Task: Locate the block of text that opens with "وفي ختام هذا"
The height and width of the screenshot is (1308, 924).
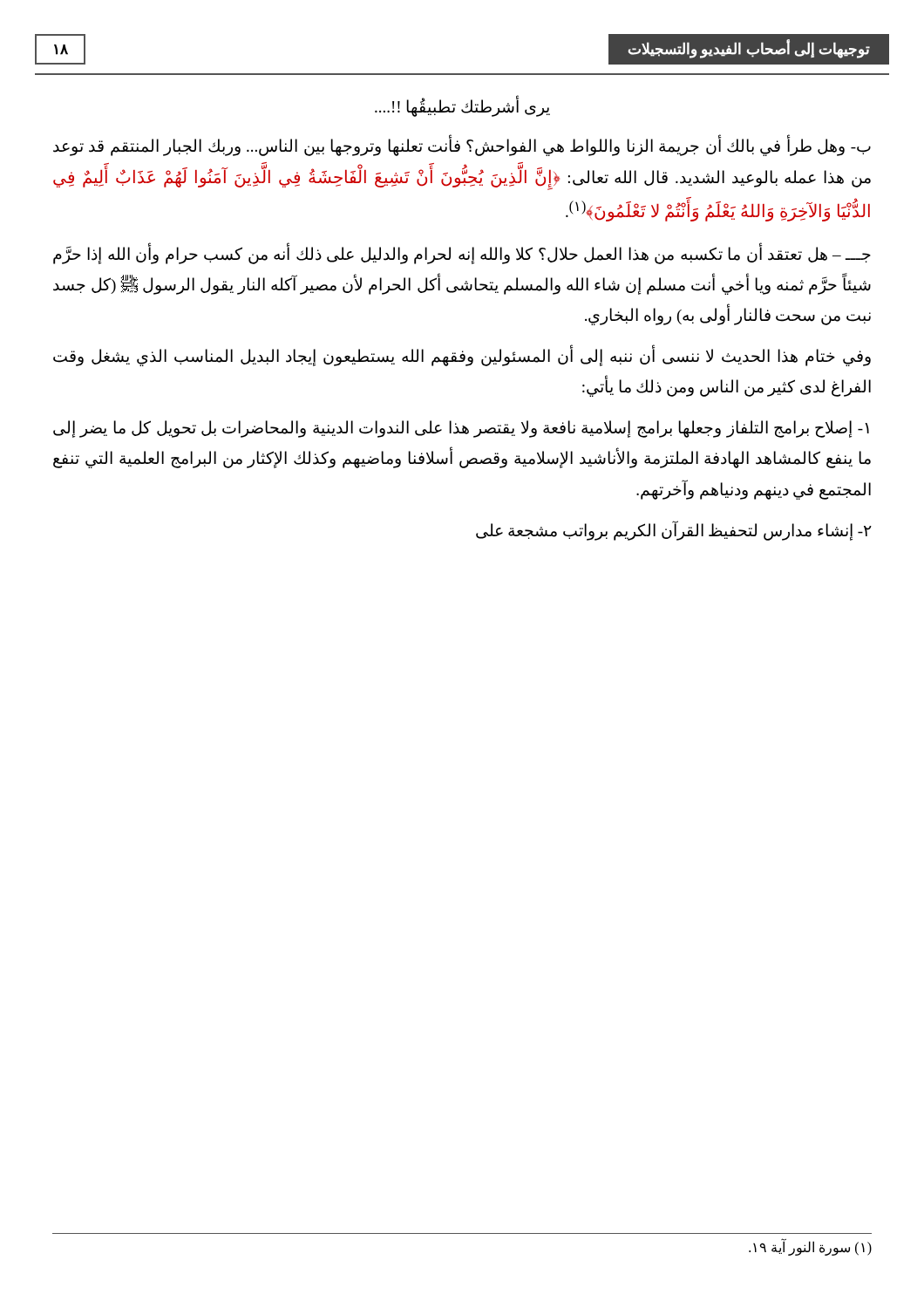Action: click(462, 372)
